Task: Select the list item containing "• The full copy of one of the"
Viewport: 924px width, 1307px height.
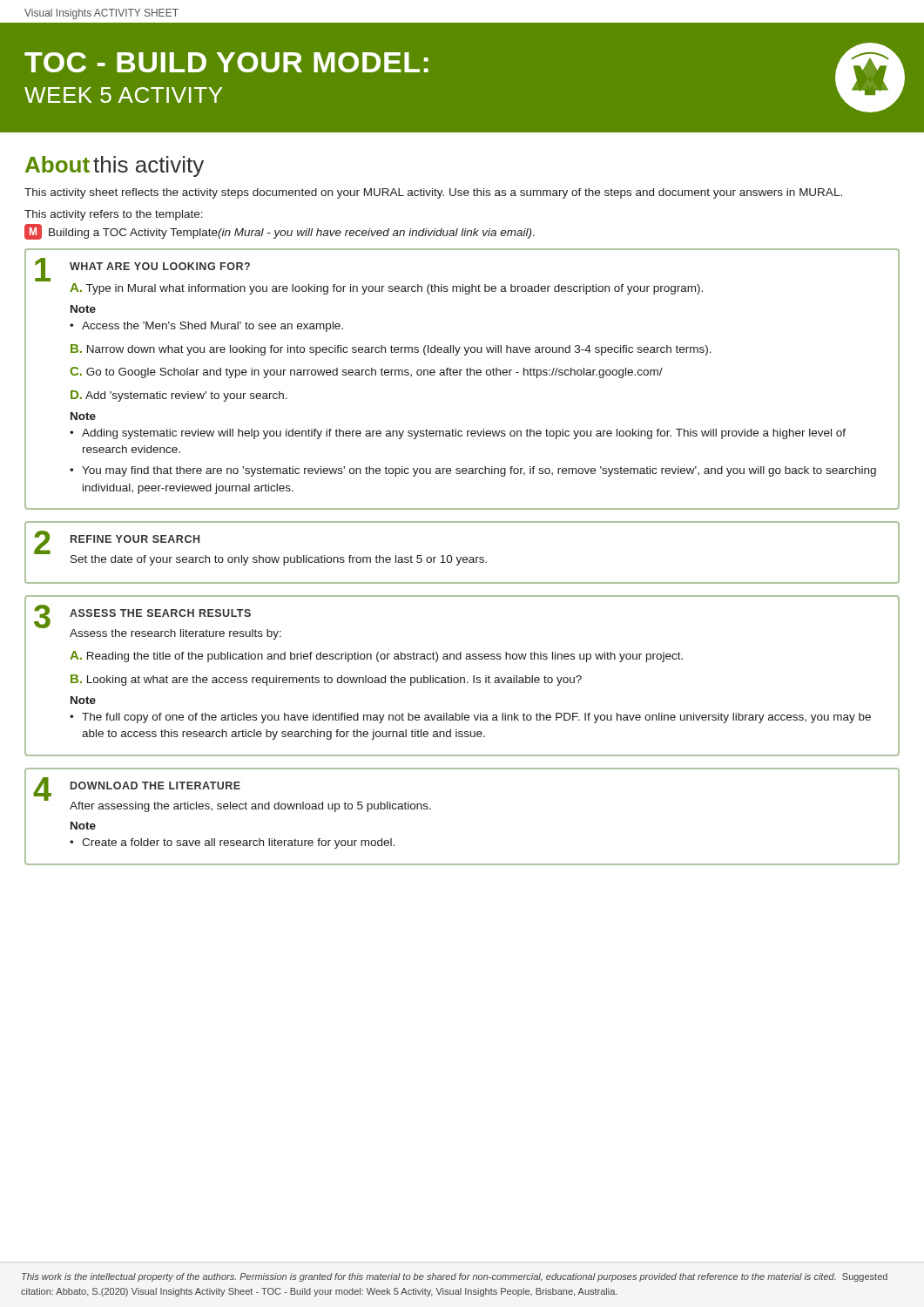Action: tap(477, 724)
